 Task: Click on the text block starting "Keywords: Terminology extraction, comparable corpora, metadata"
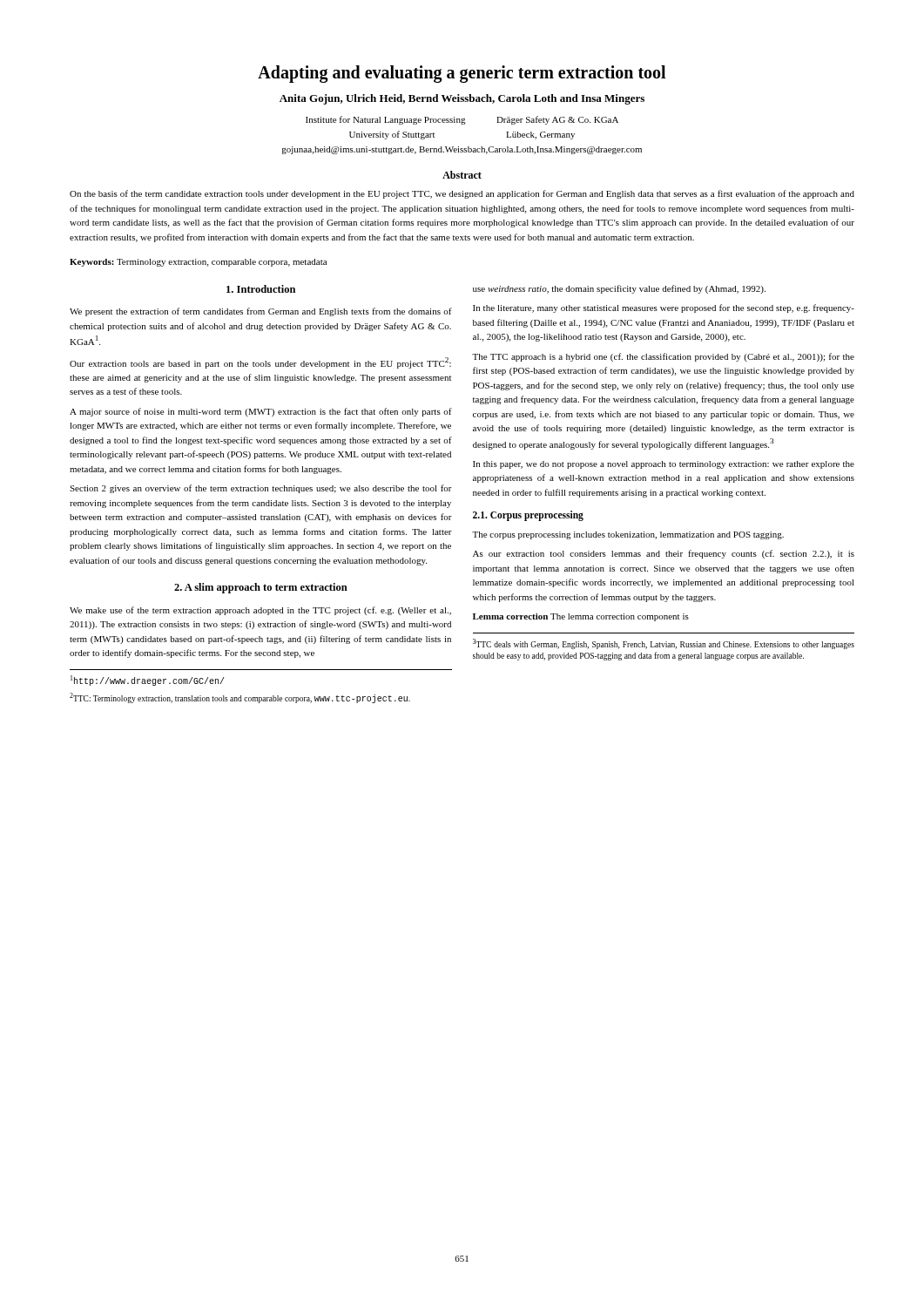198,262
